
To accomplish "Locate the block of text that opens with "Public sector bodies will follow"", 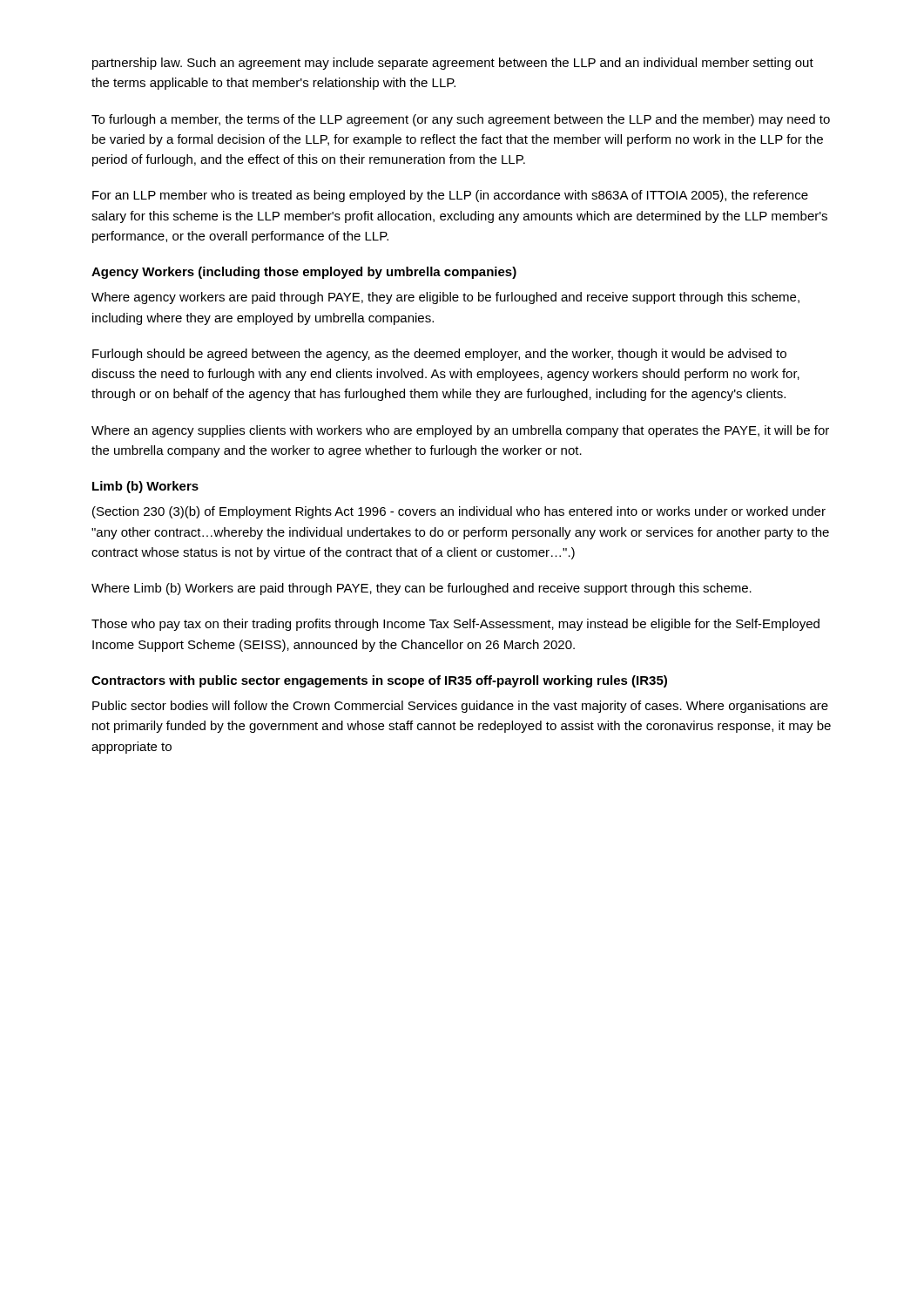I will (x=461, y=726).
